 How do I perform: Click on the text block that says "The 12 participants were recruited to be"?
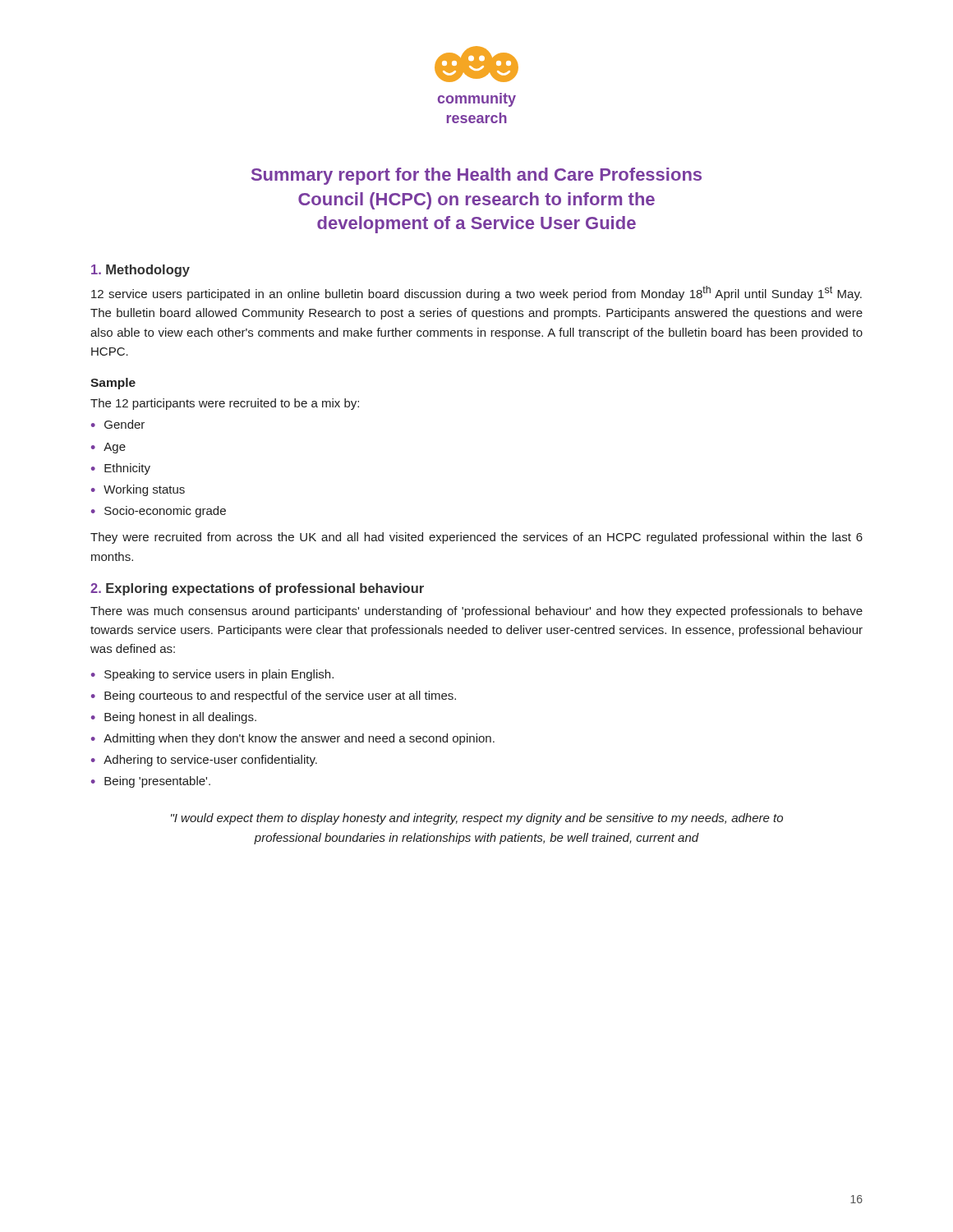point(225,403)
